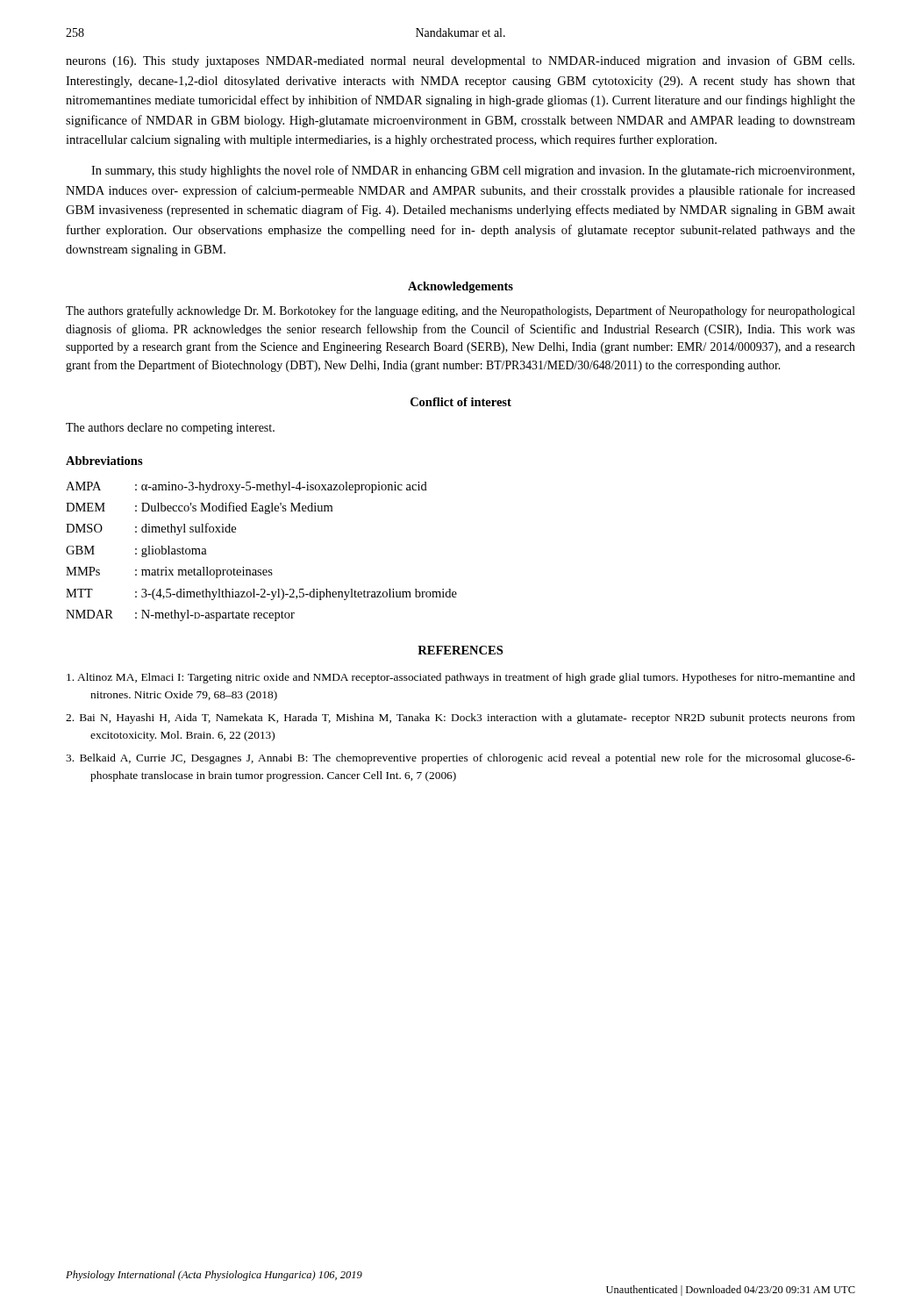This screenshot has height=1316, width=921.
Task: Find the list item that says "Altinoz MA, Elmaci I: Targeting"
Action: pos(460,686)
